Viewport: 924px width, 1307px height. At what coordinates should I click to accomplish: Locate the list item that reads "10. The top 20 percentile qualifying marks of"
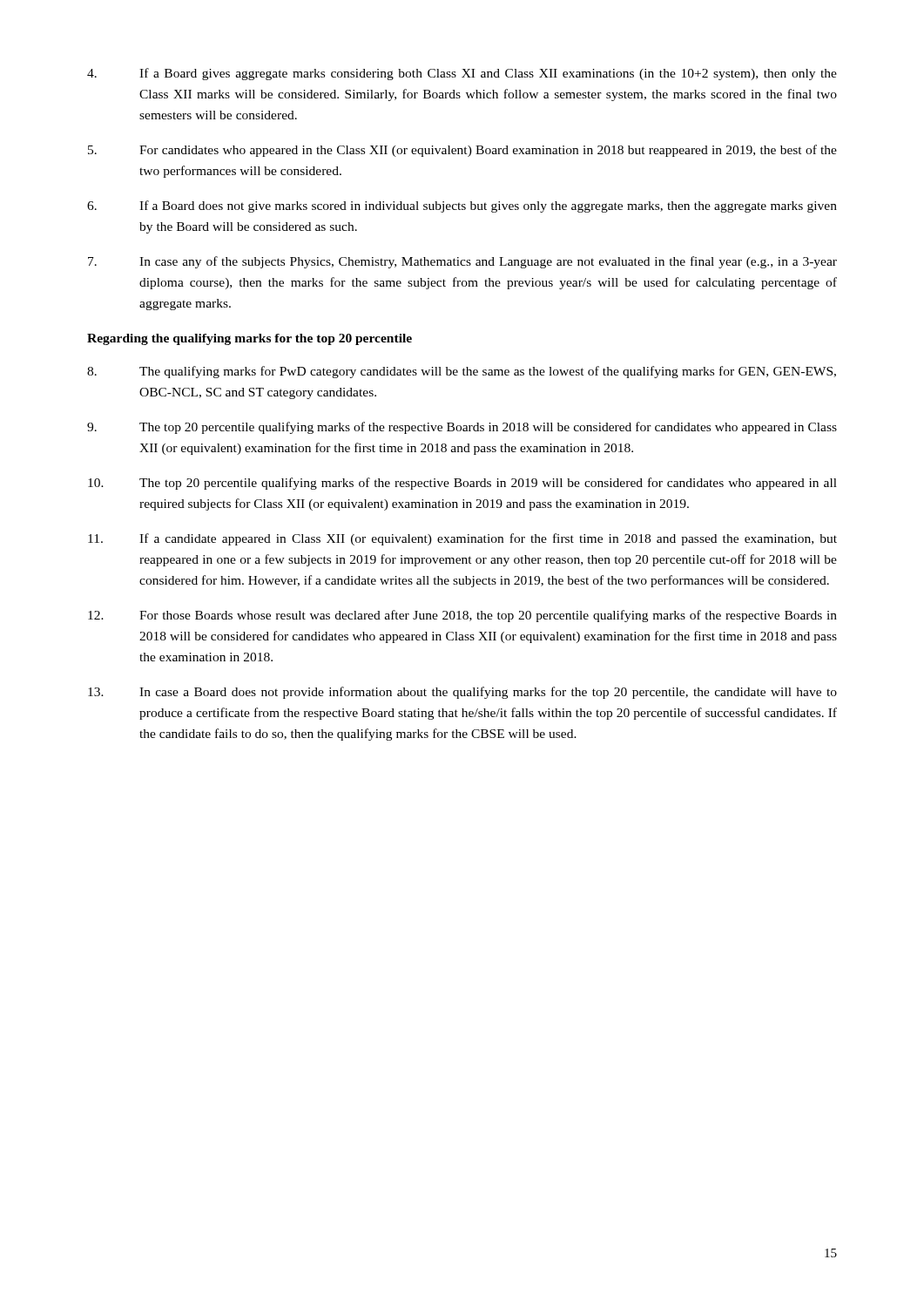click(x=462, y=493)
